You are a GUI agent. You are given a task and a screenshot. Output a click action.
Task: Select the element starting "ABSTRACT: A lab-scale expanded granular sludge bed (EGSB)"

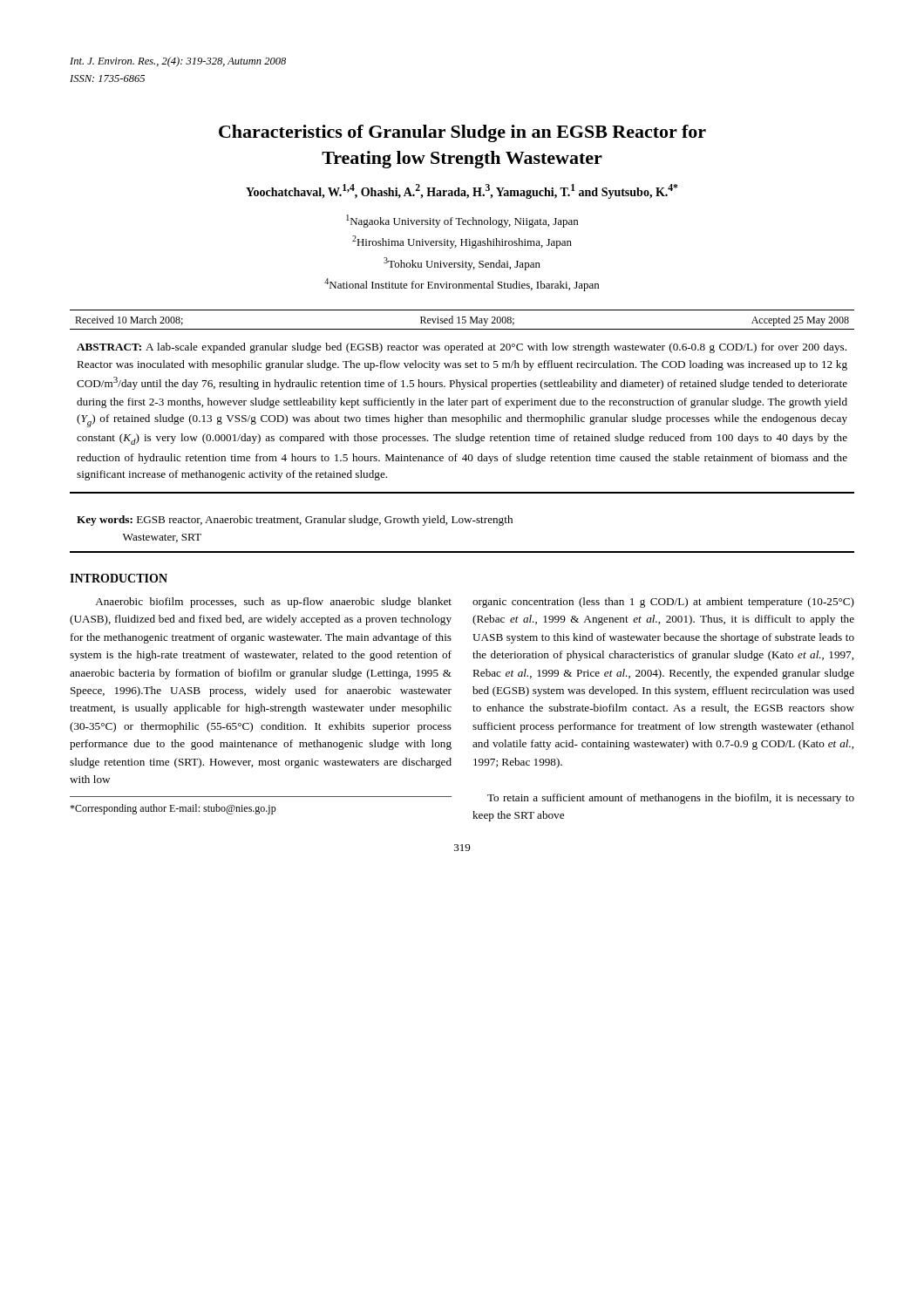[x=462, y=410]
